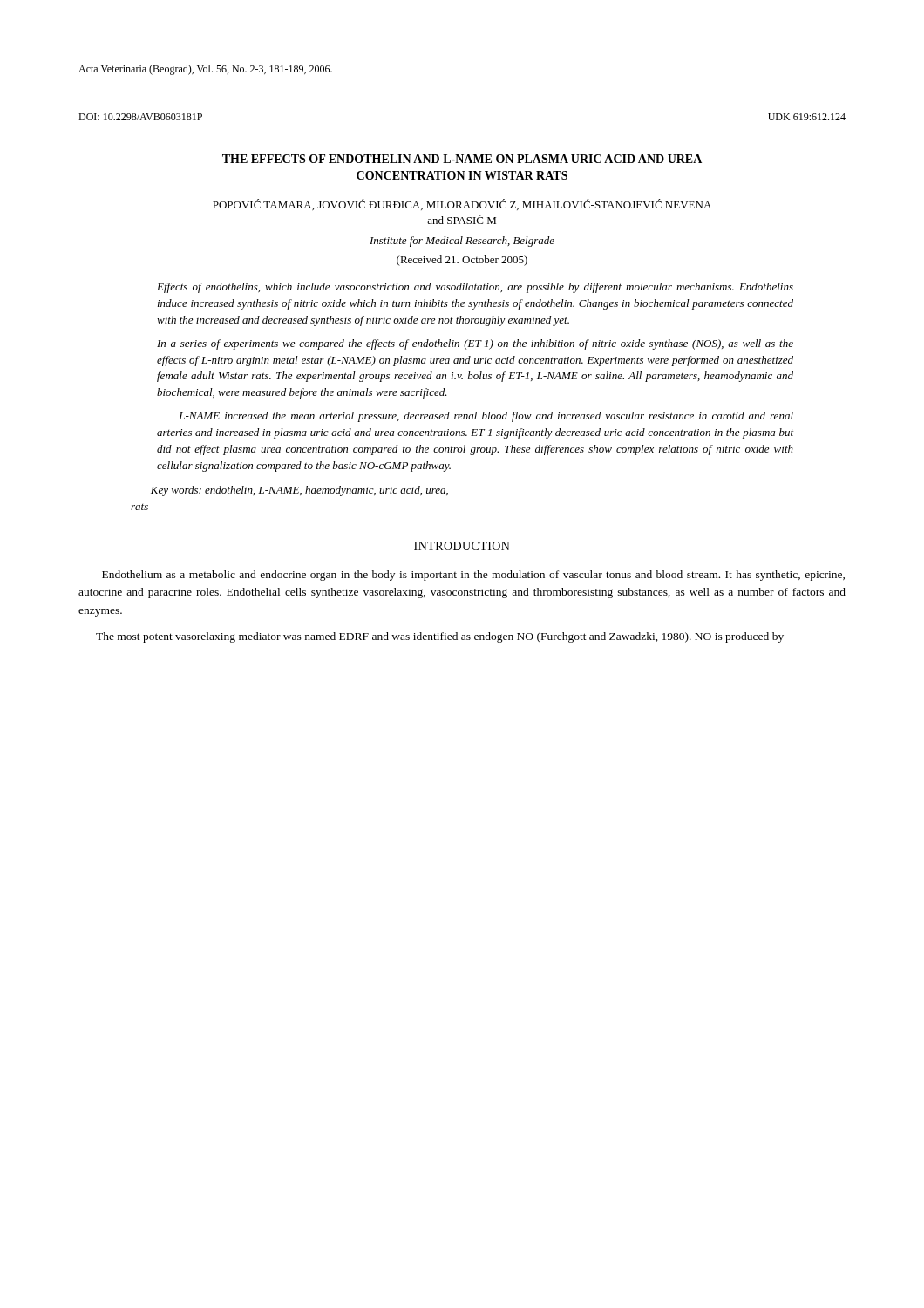The width and height of the screenshot is (924, 1308).
Task: Locate the element starting "DOI: 10.2298/AVB0603181P UDK 619:612.124"
Action: (139, 116)
